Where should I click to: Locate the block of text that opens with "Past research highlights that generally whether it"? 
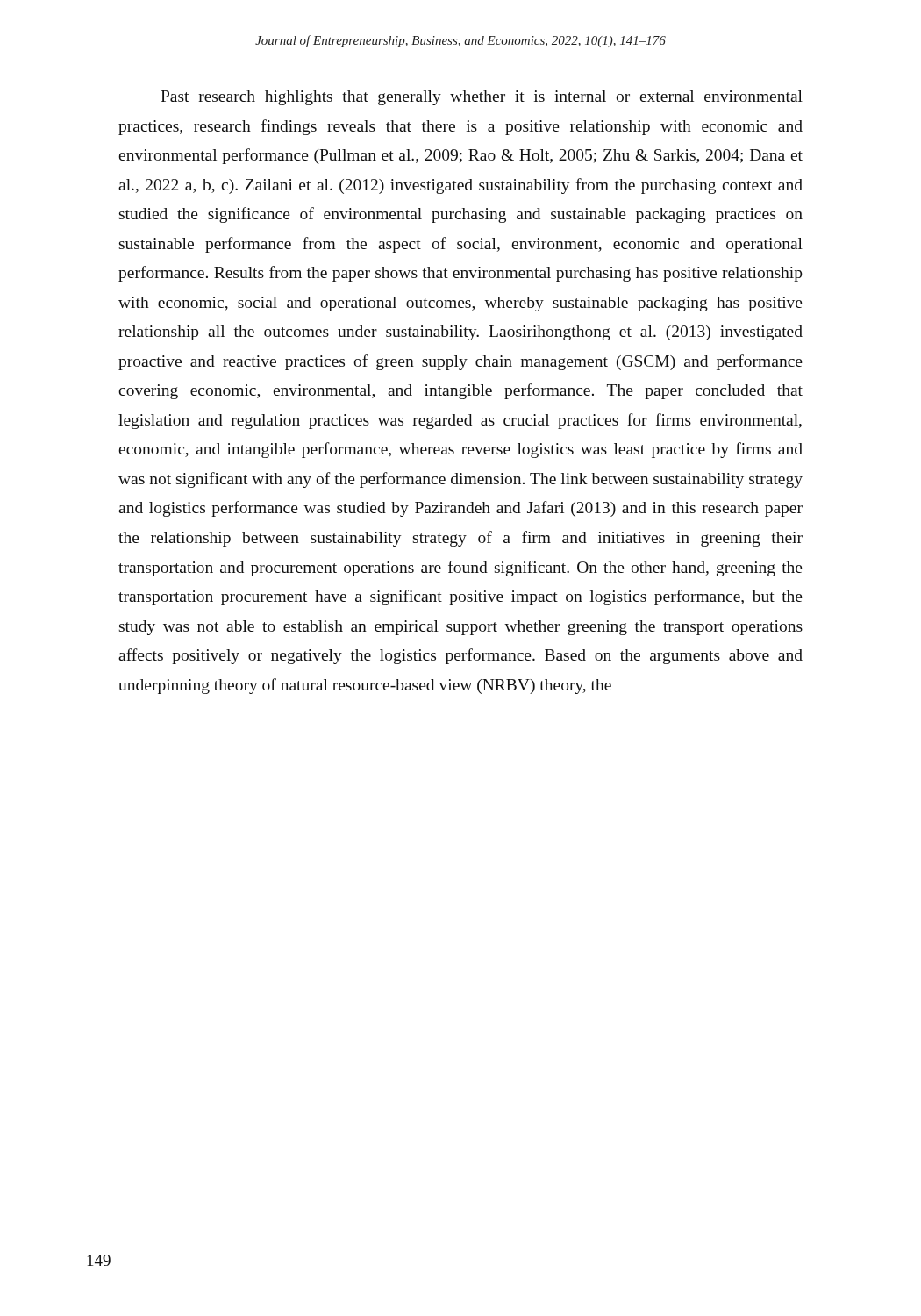[460, 390]
